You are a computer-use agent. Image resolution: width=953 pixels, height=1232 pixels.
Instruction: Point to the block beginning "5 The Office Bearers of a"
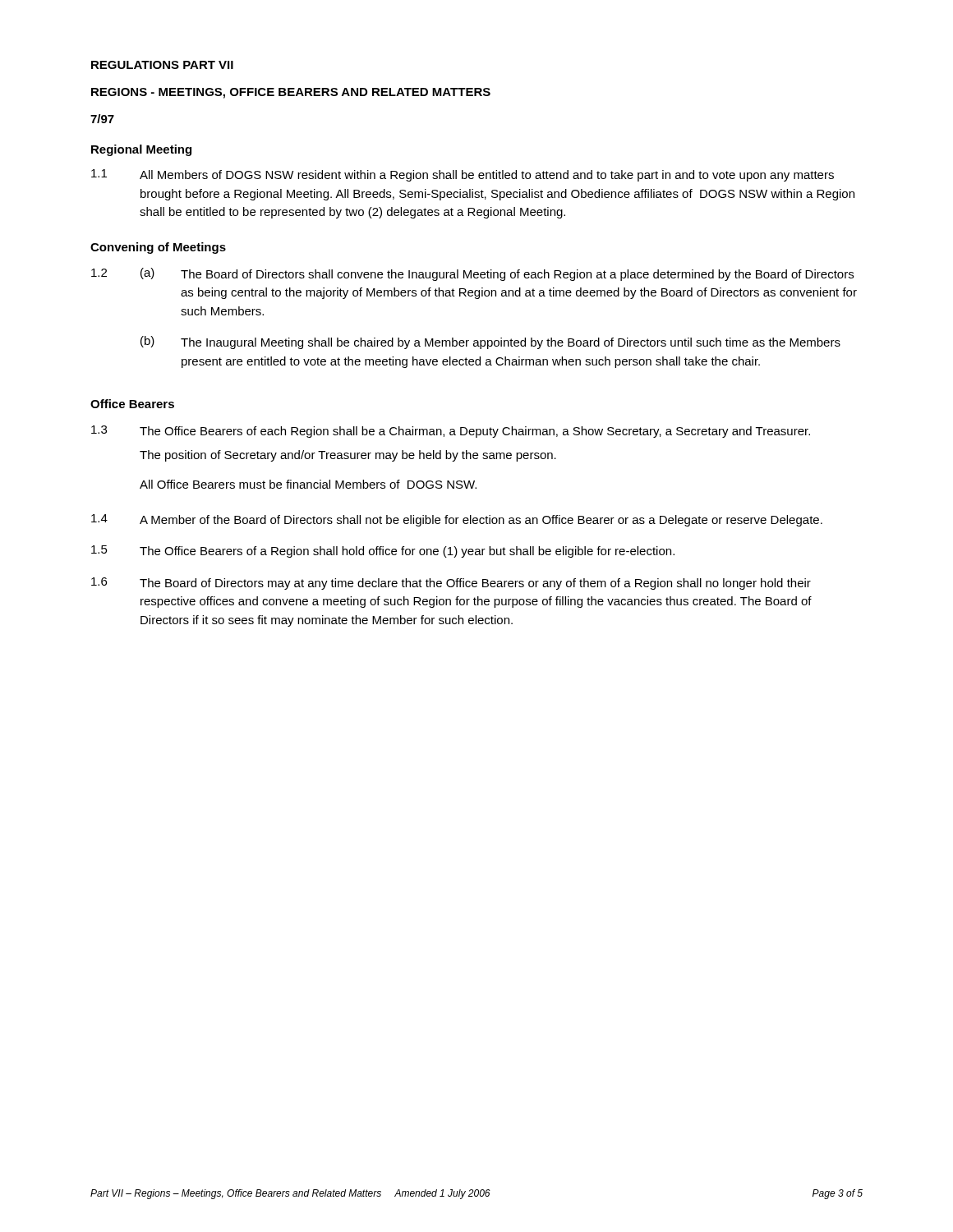[476, 551]
